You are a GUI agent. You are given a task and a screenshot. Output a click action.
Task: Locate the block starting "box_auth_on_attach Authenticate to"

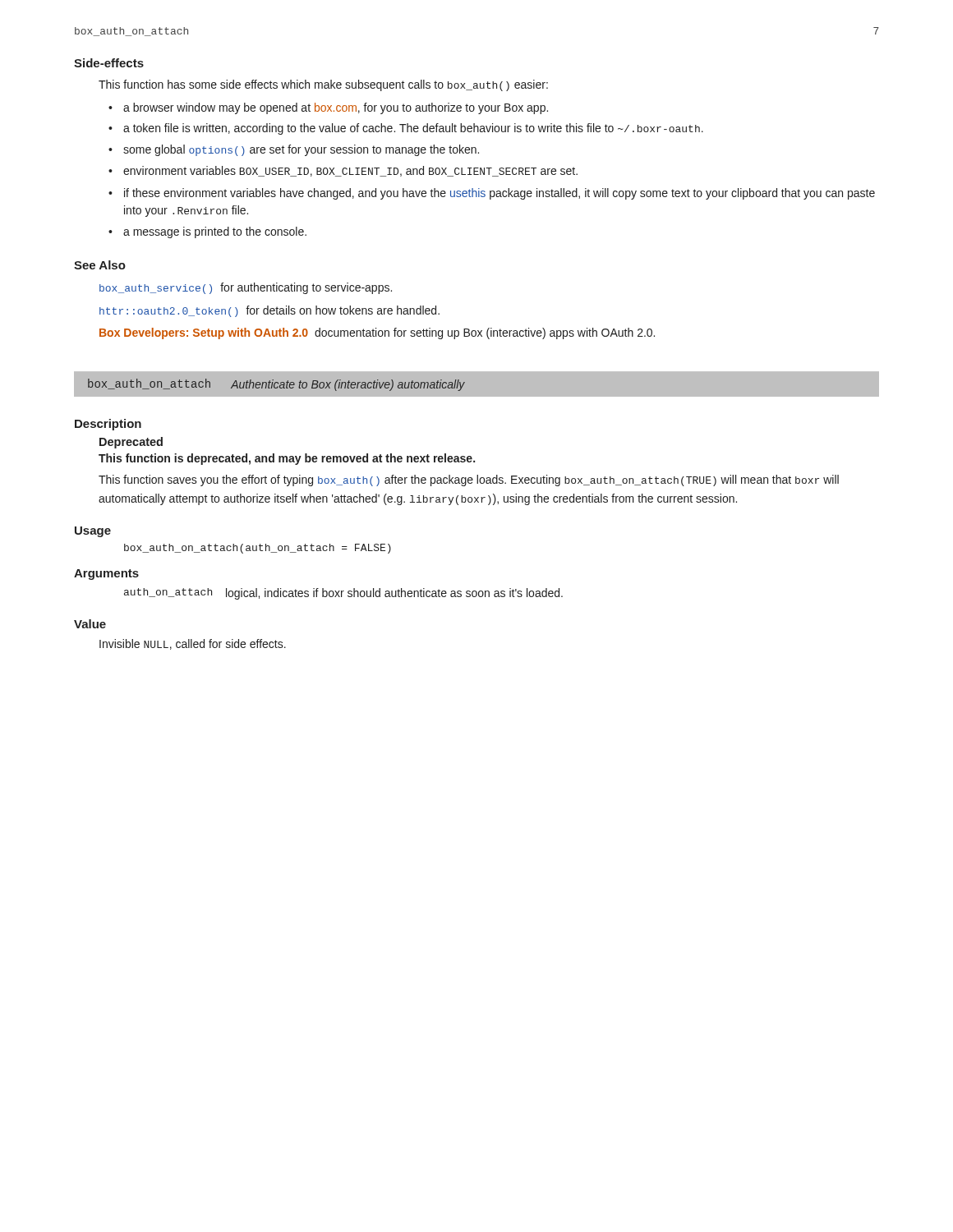pyautogui.click(x=276, y=385)
